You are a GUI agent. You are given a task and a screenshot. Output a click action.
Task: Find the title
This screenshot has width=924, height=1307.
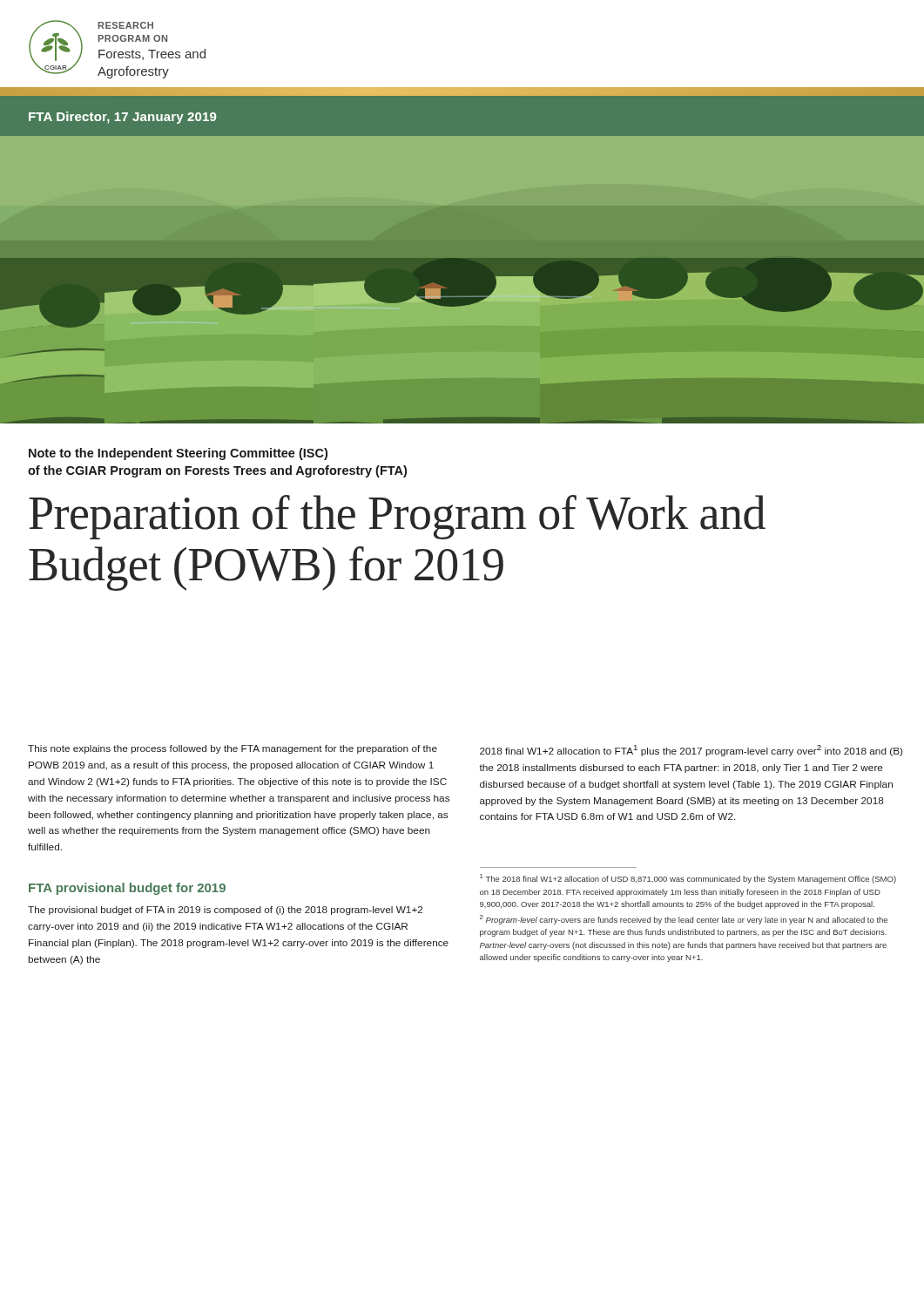(x=462, y=540)
